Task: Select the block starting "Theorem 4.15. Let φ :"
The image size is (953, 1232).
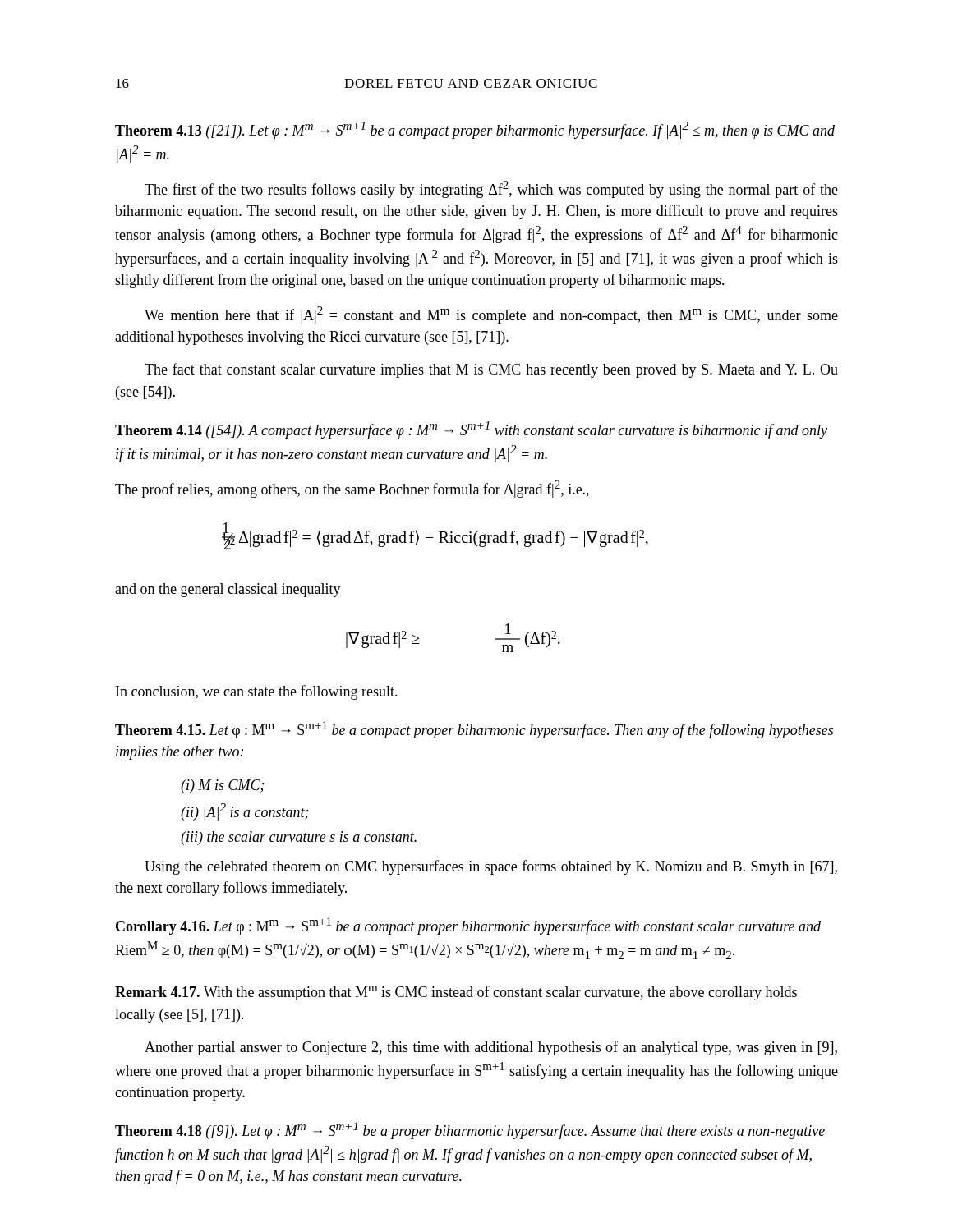Action: (474, 740)
